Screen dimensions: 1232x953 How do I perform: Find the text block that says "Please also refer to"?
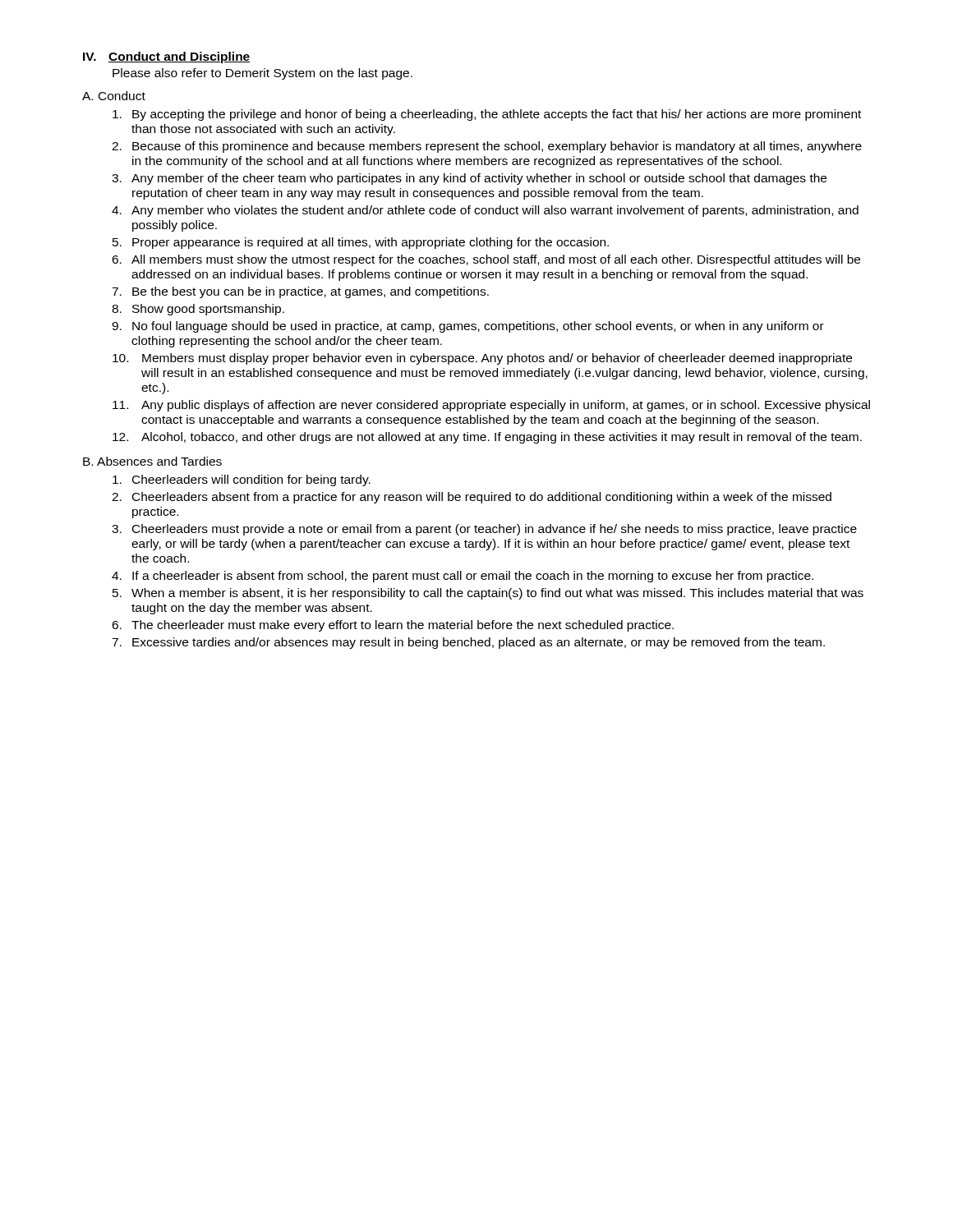(x=262, y=73)
